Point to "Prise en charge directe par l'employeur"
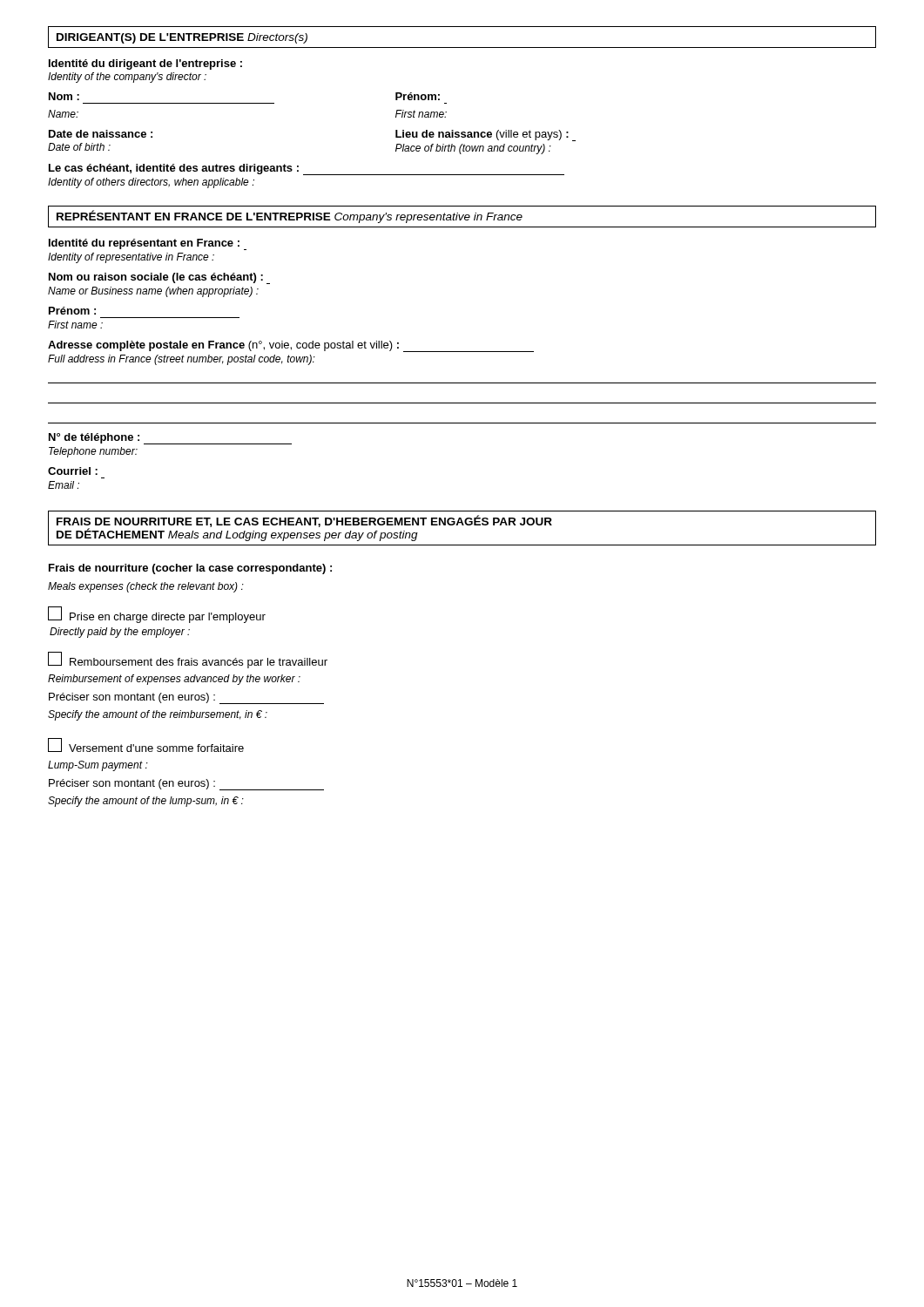 coord(157,615)
